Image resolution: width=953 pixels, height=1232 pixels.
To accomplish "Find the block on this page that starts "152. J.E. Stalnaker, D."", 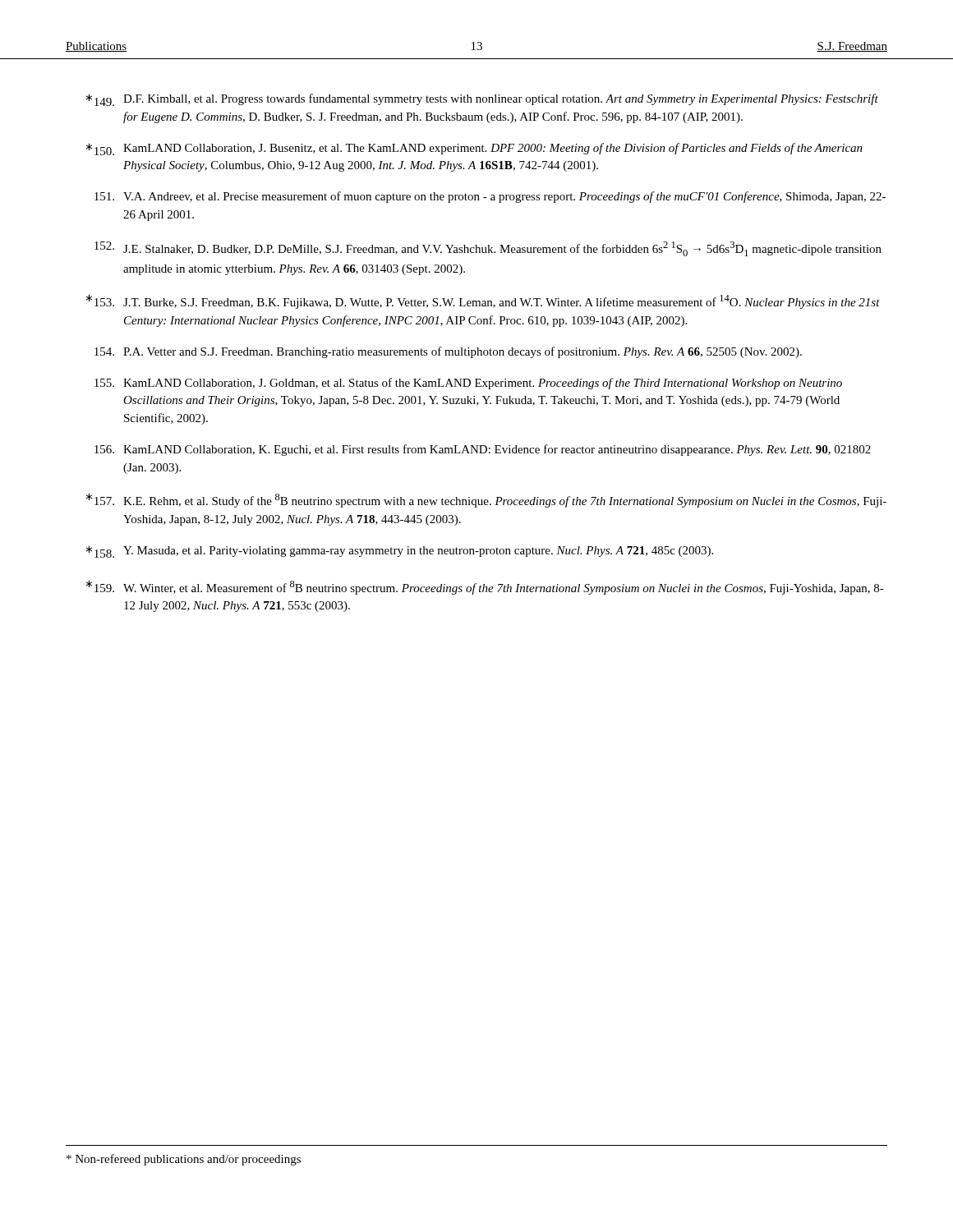I will 476,257.
